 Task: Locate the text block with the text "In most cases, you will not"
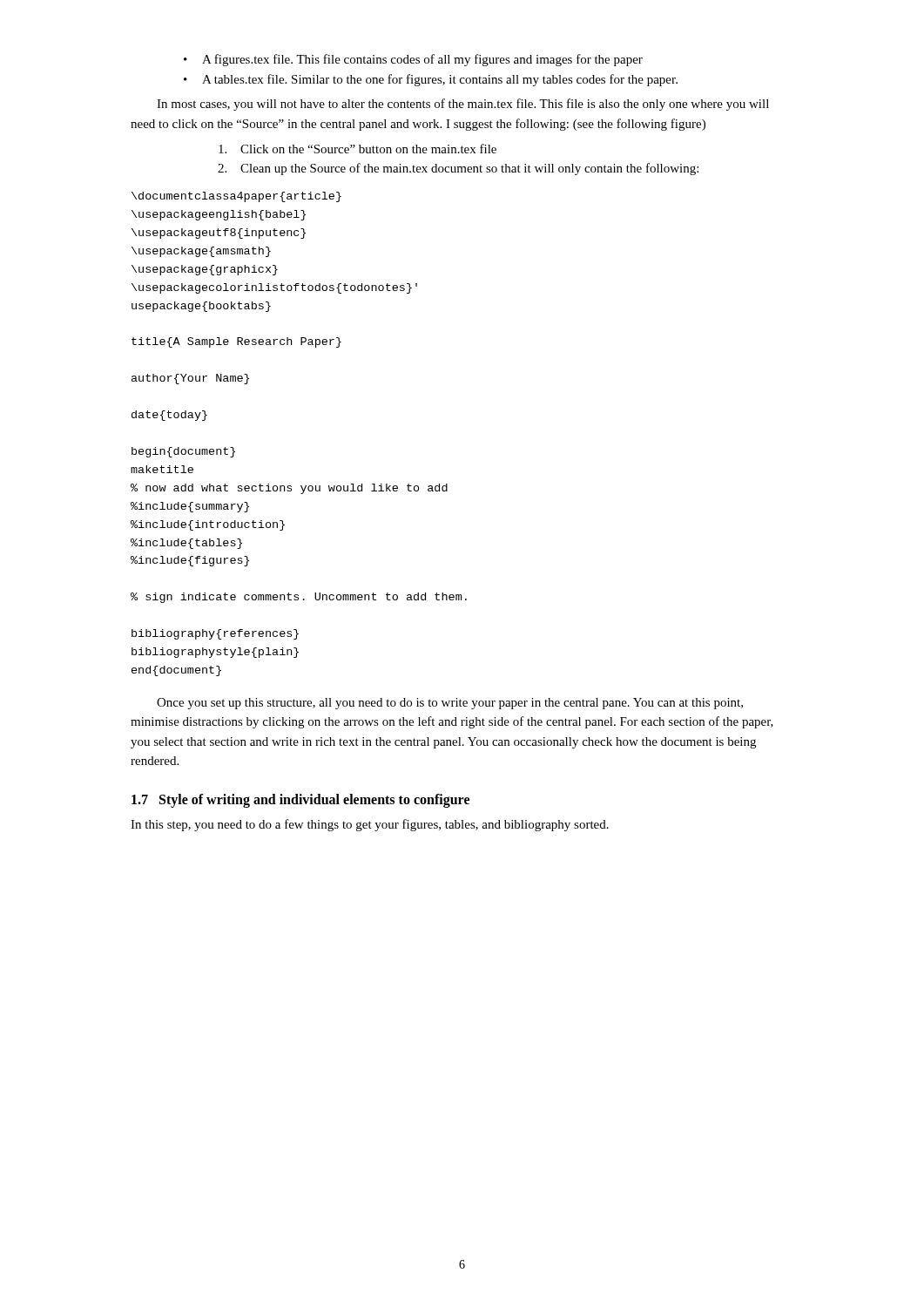[462, 114]
